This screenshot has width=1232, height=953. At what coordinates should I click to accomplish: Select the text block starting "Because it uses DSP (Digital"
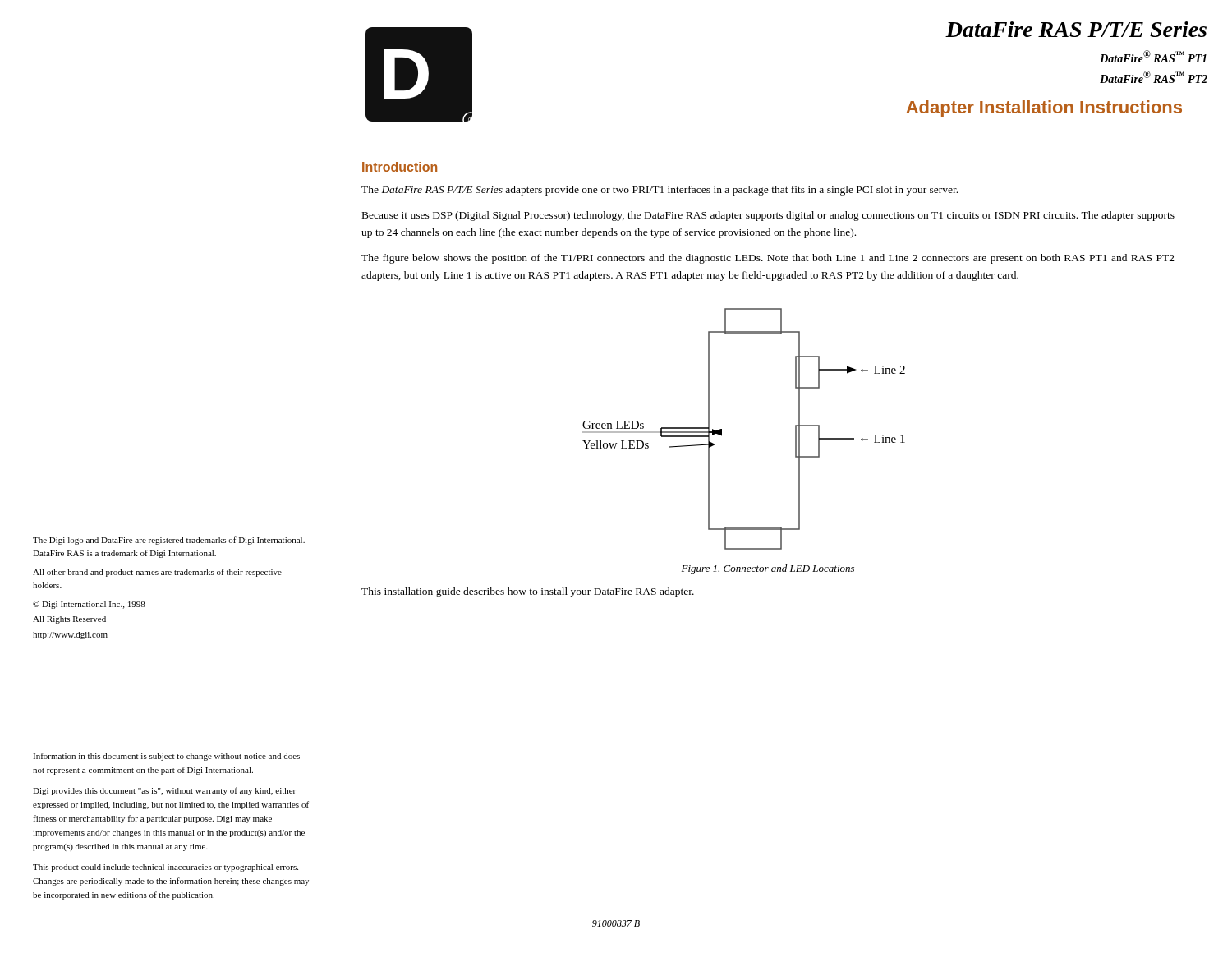point(768,223)
